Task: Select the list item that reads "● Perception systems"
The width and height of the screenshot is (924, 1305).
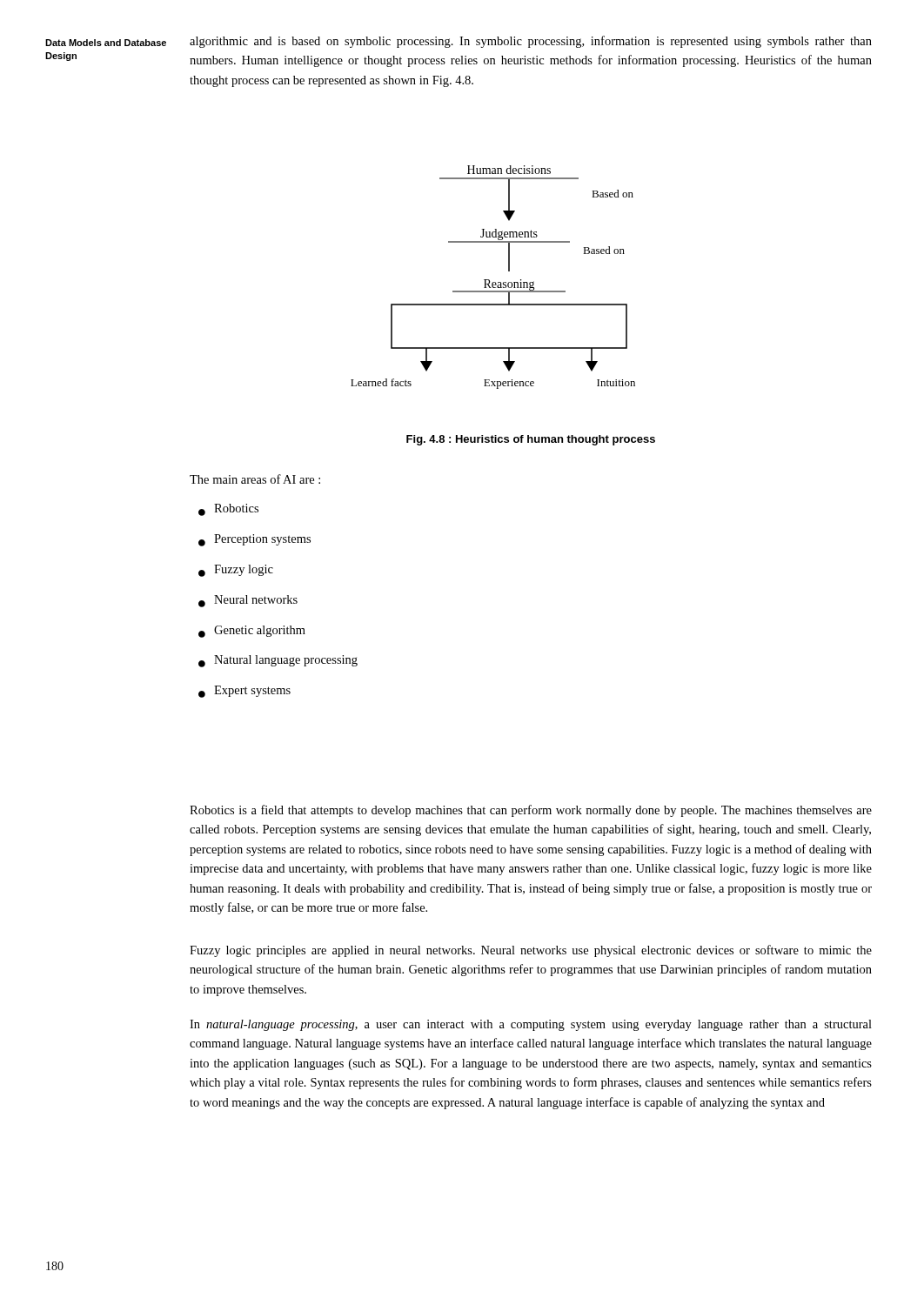Action: [x=250, y=542]
